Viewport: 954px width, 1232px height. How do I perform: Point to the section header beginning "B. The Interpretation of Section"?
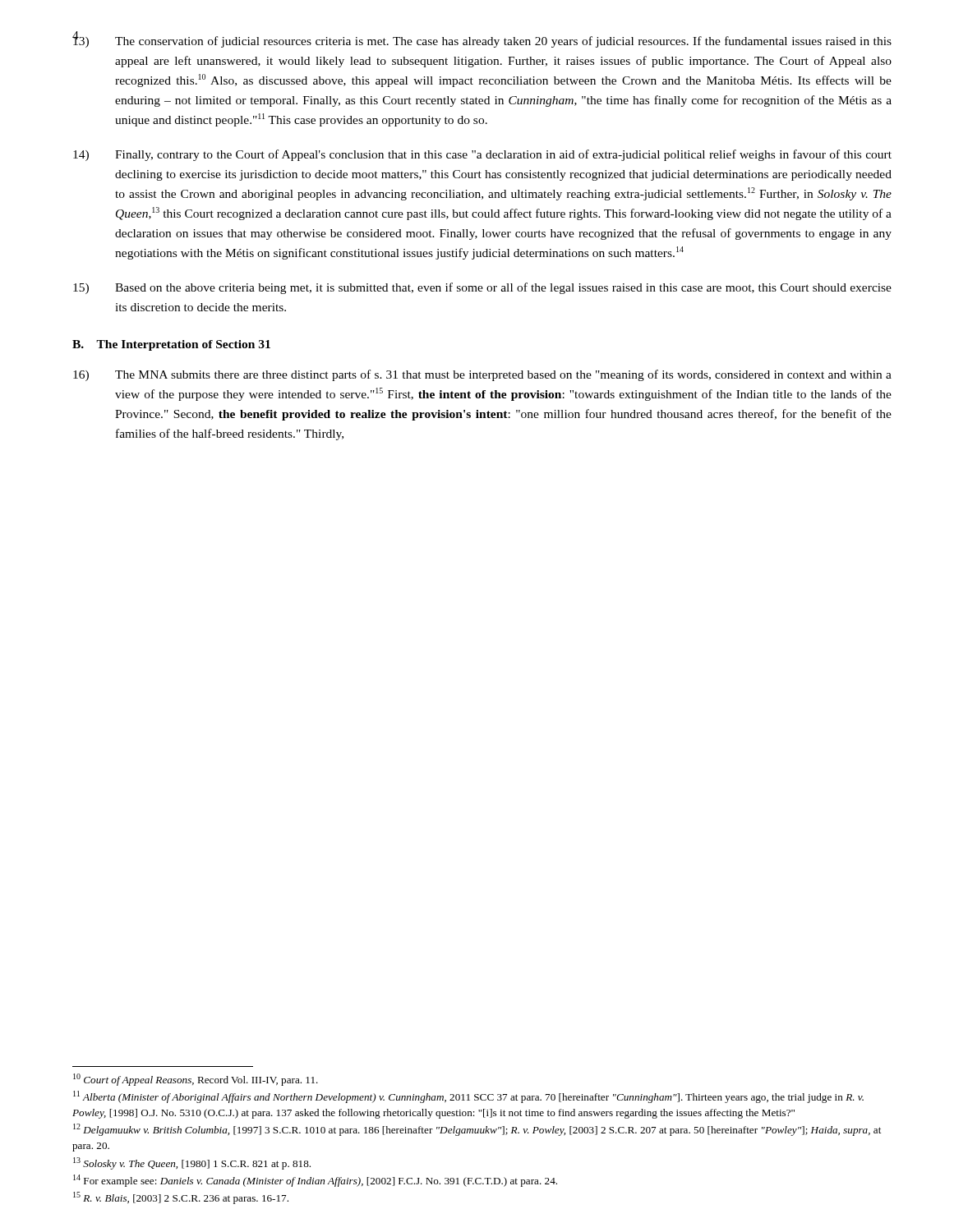click(172, 344)
